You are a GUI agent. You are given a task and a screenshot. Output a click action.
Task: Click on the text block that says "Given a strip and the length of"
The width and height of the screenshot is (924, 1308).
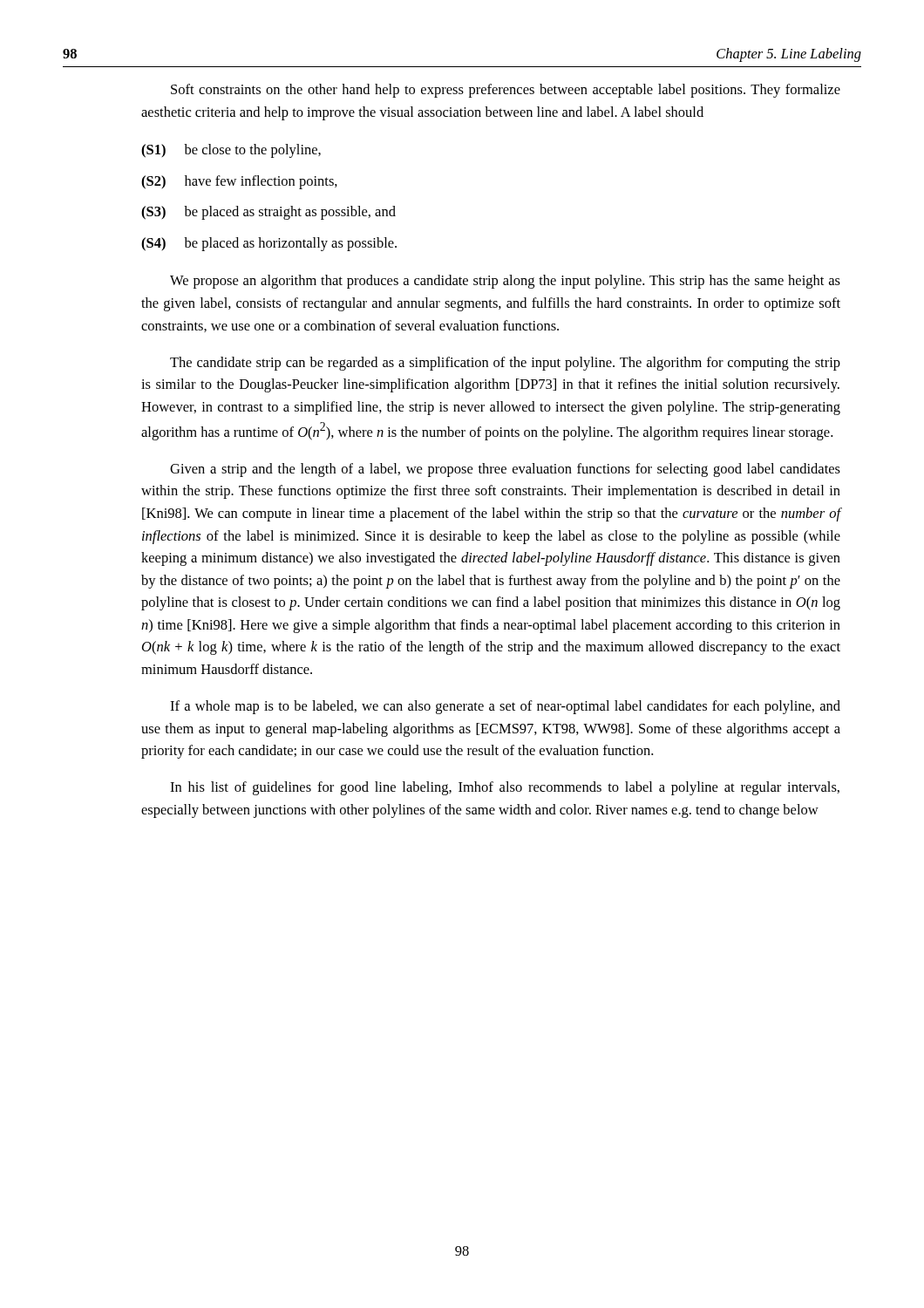pyautogui.click(x=491, y=569)
